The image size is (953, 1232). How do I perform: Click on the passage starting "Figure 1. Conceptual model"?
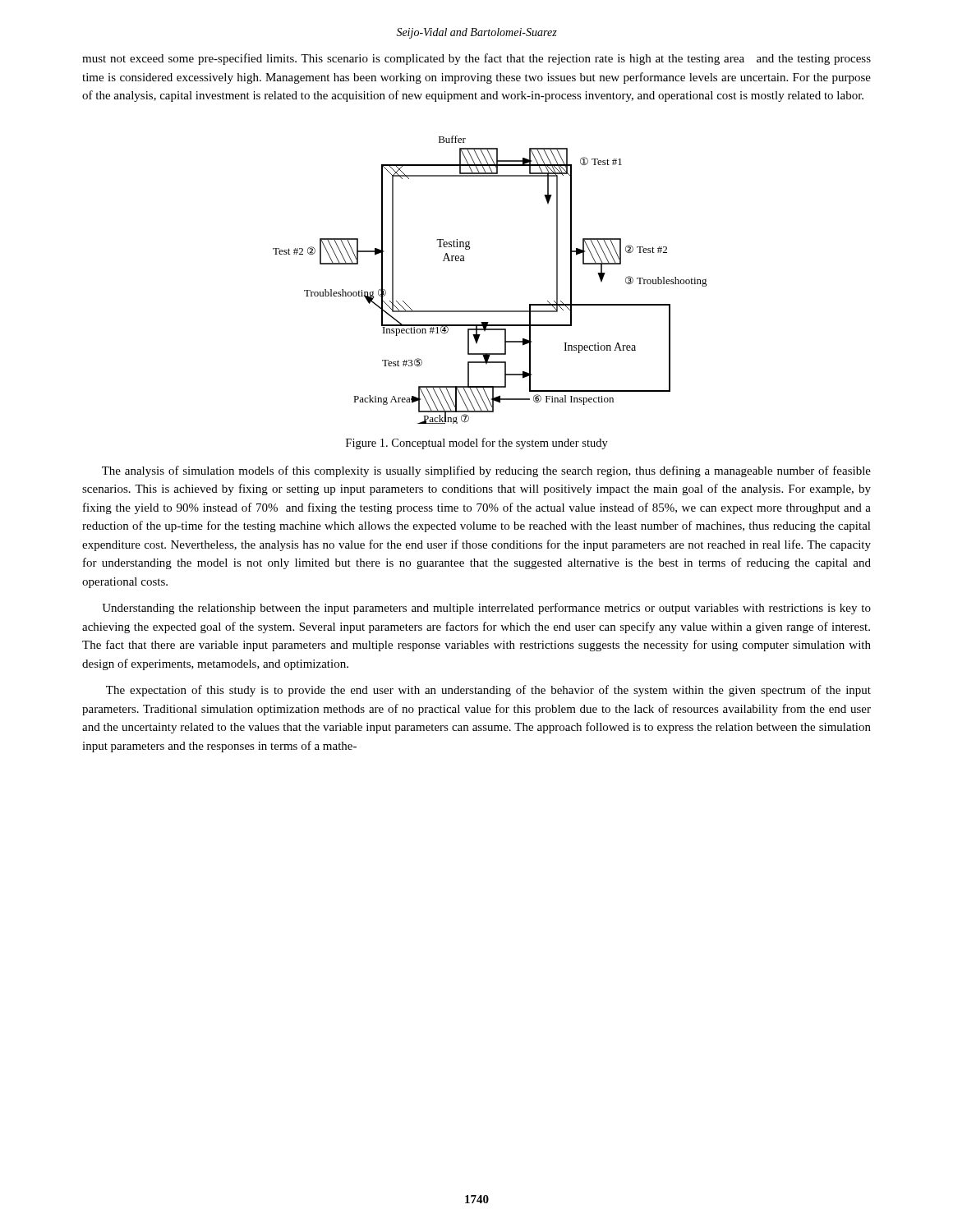[476, 442]
